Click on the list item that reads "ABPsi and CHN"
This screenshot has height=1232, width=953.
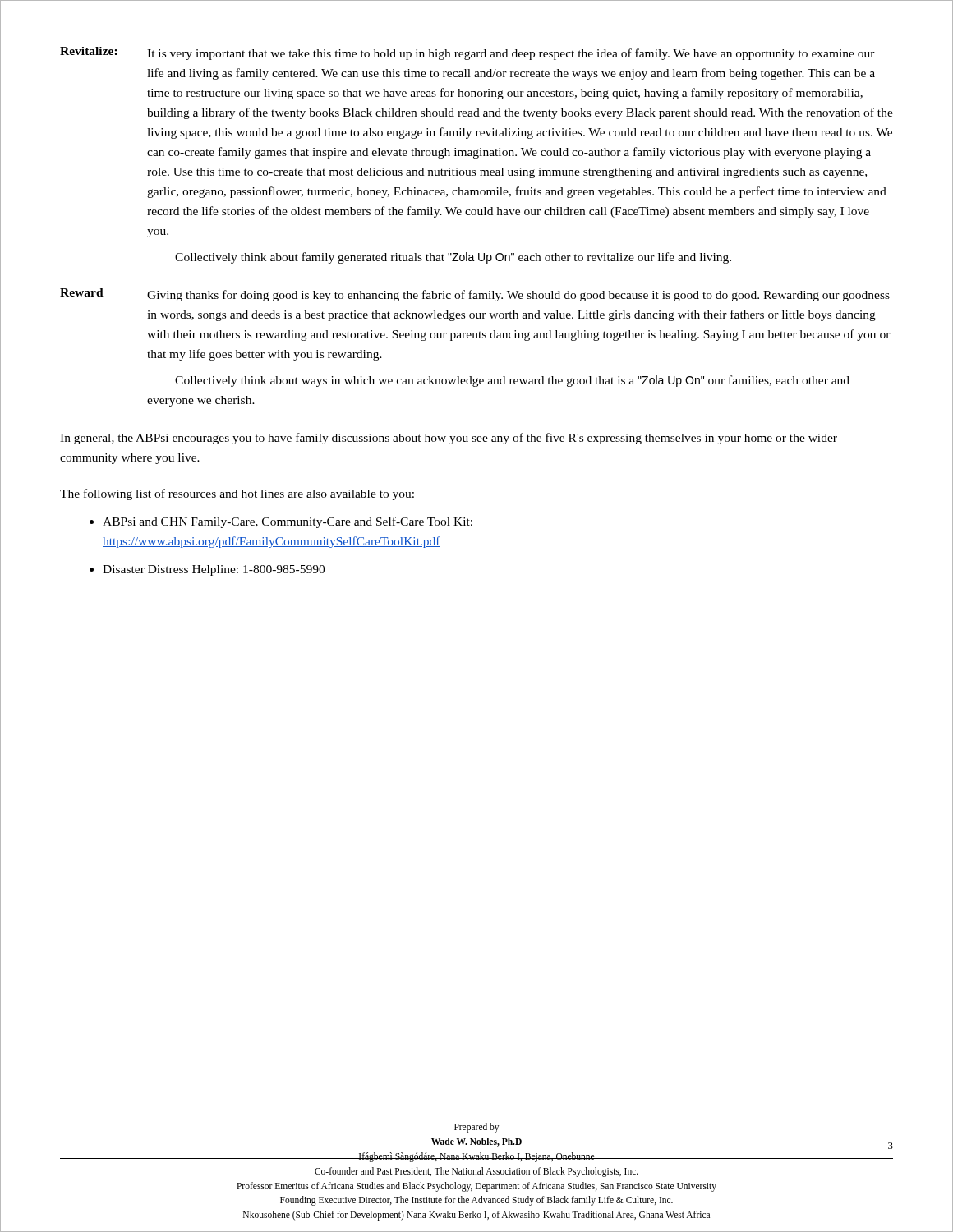pyautogui.click(x=476, y=531)
